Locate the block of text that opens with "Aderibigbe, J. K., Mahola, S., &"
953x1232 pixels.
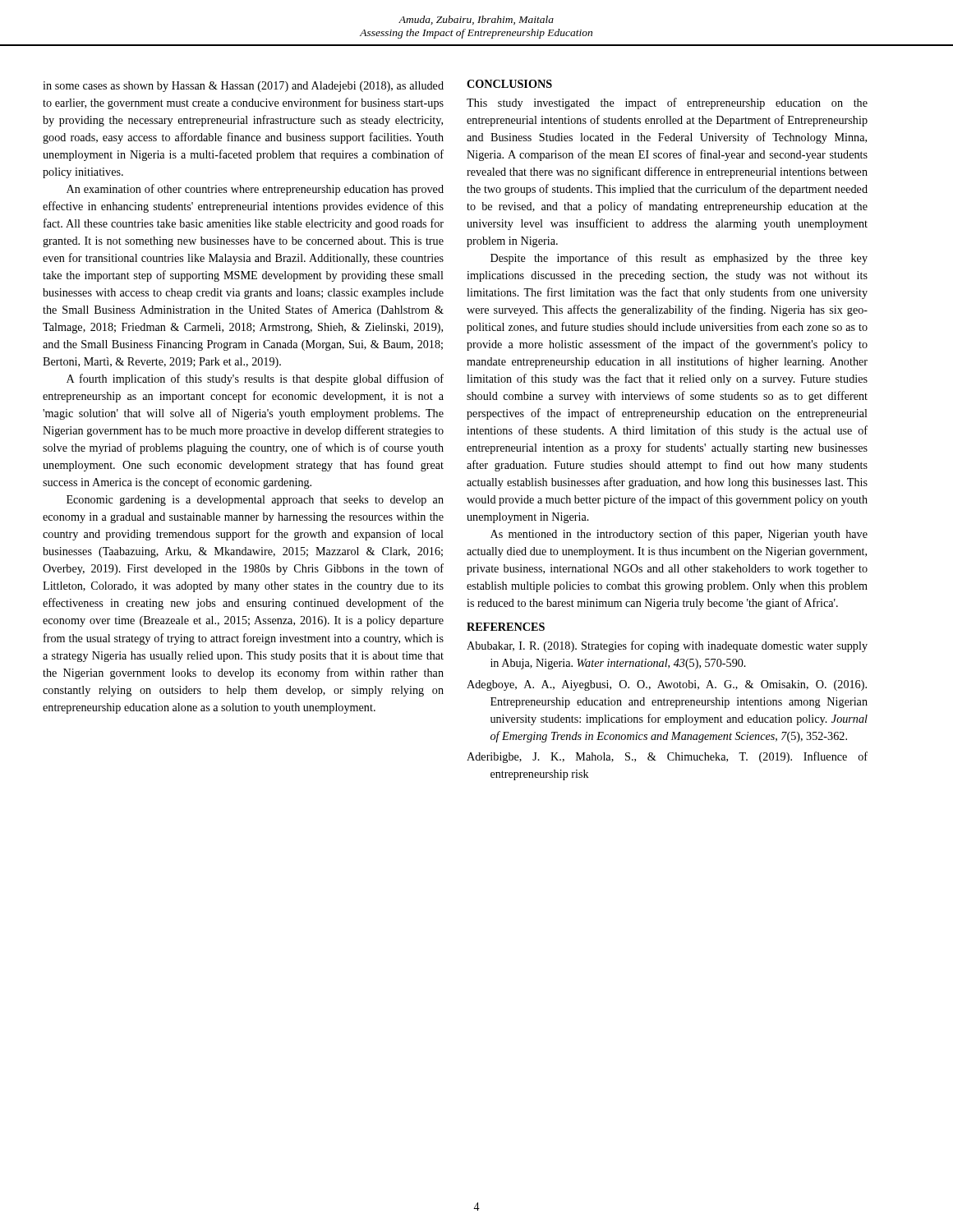tap(667, 765)
